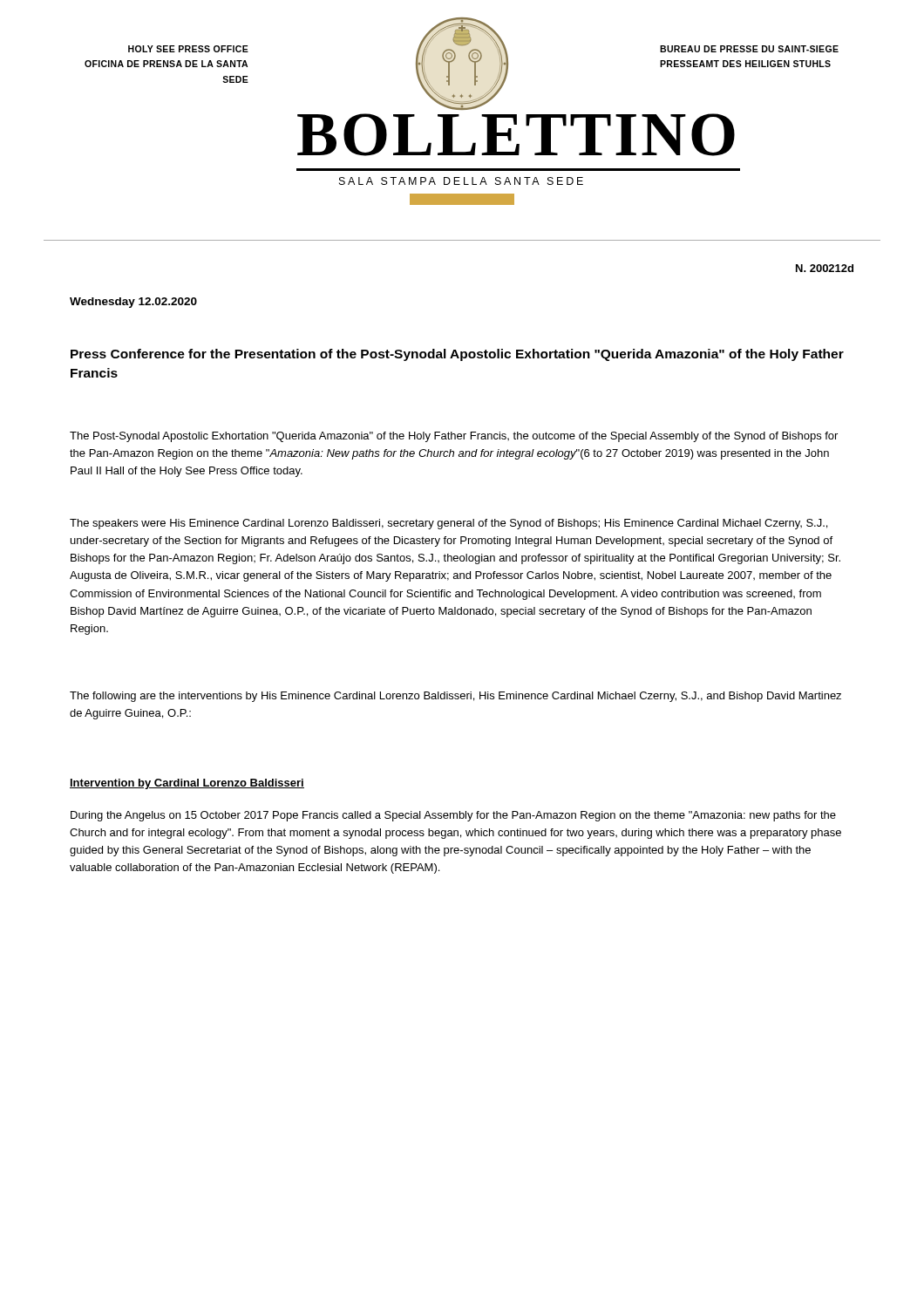This screenshot has width=924, height=1308.
Task: Find the text block that reads "The speakers were His Eminence"
Action: pyautogui.click(x=456, y=575)
